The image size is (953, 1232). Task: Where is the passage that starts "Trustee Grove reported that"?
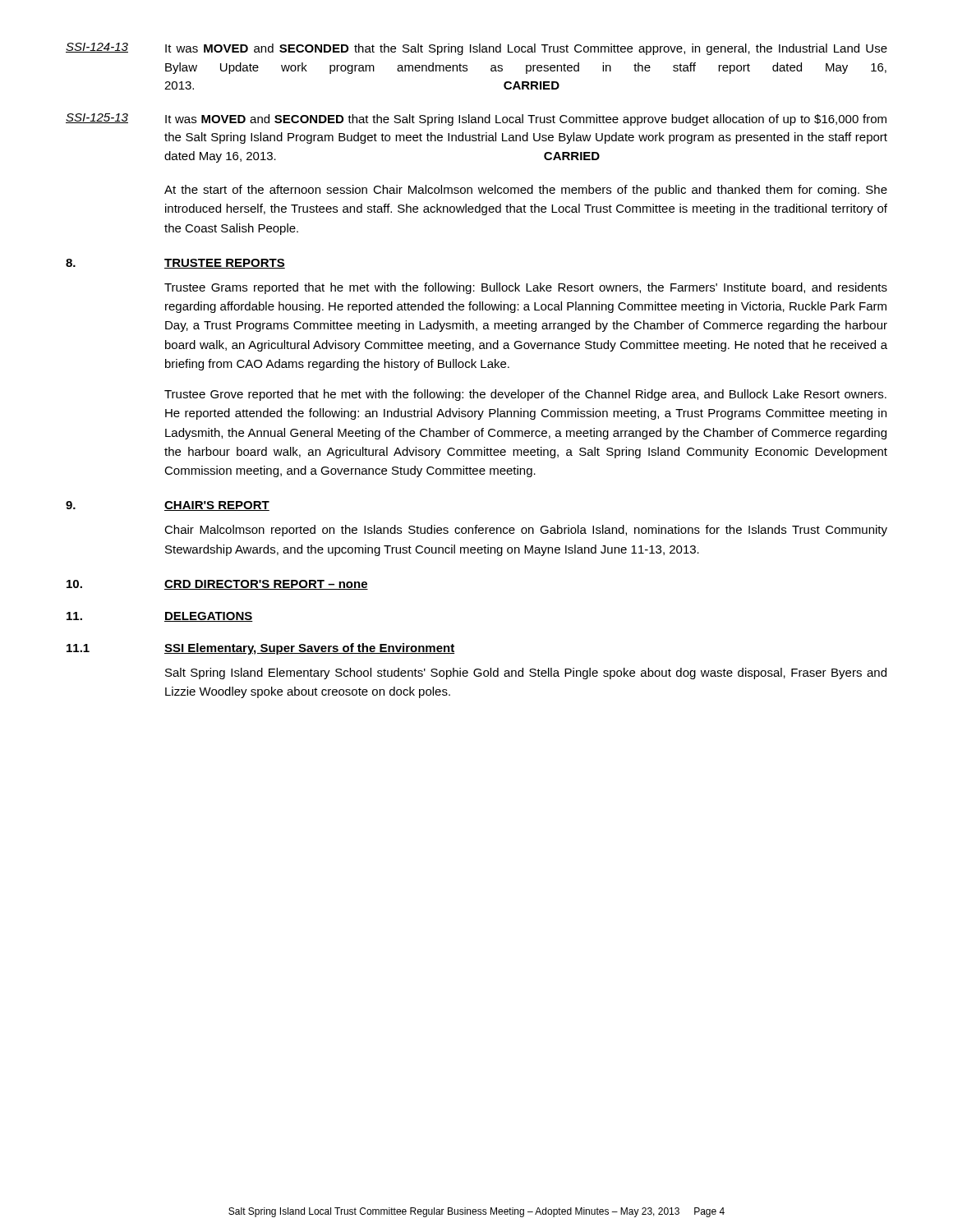click(x=526, y=432)
